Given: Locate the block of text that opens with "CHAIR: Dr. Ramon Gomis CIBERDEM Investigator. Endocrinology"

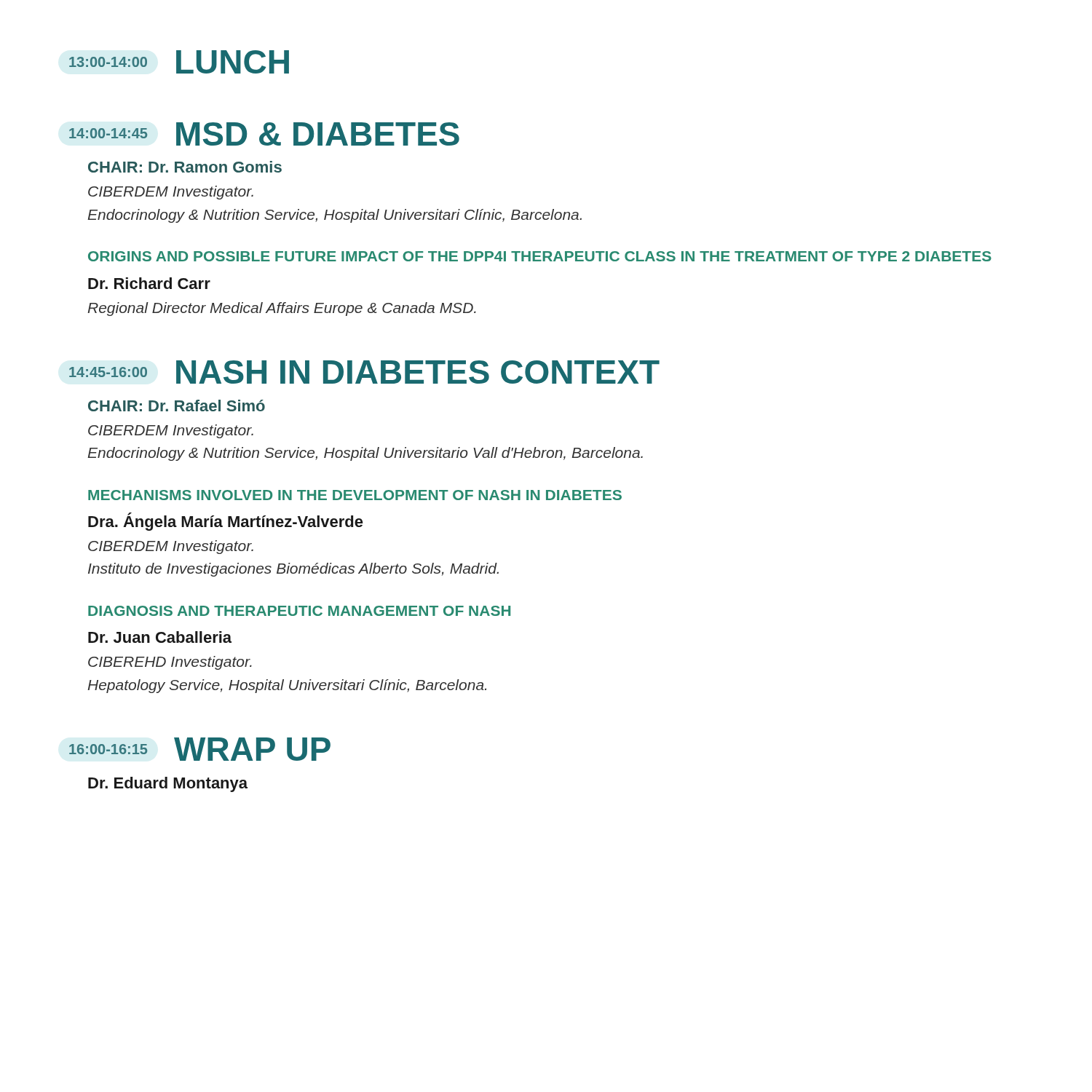Looking at the screenshot, I should click(185, 167).
